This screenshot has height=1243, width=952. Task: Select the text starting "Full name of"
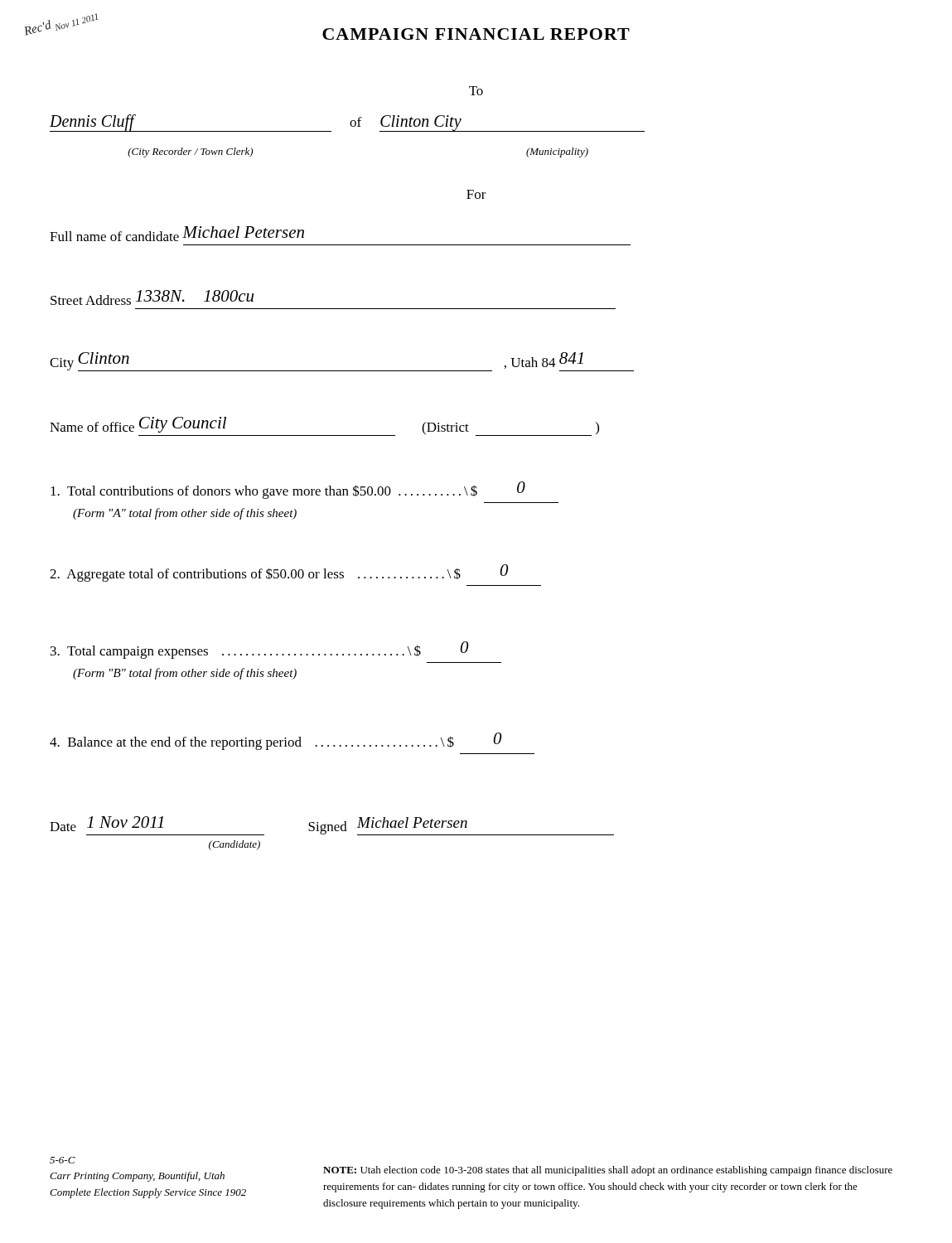pyautogui.click(x=340, y=234)
